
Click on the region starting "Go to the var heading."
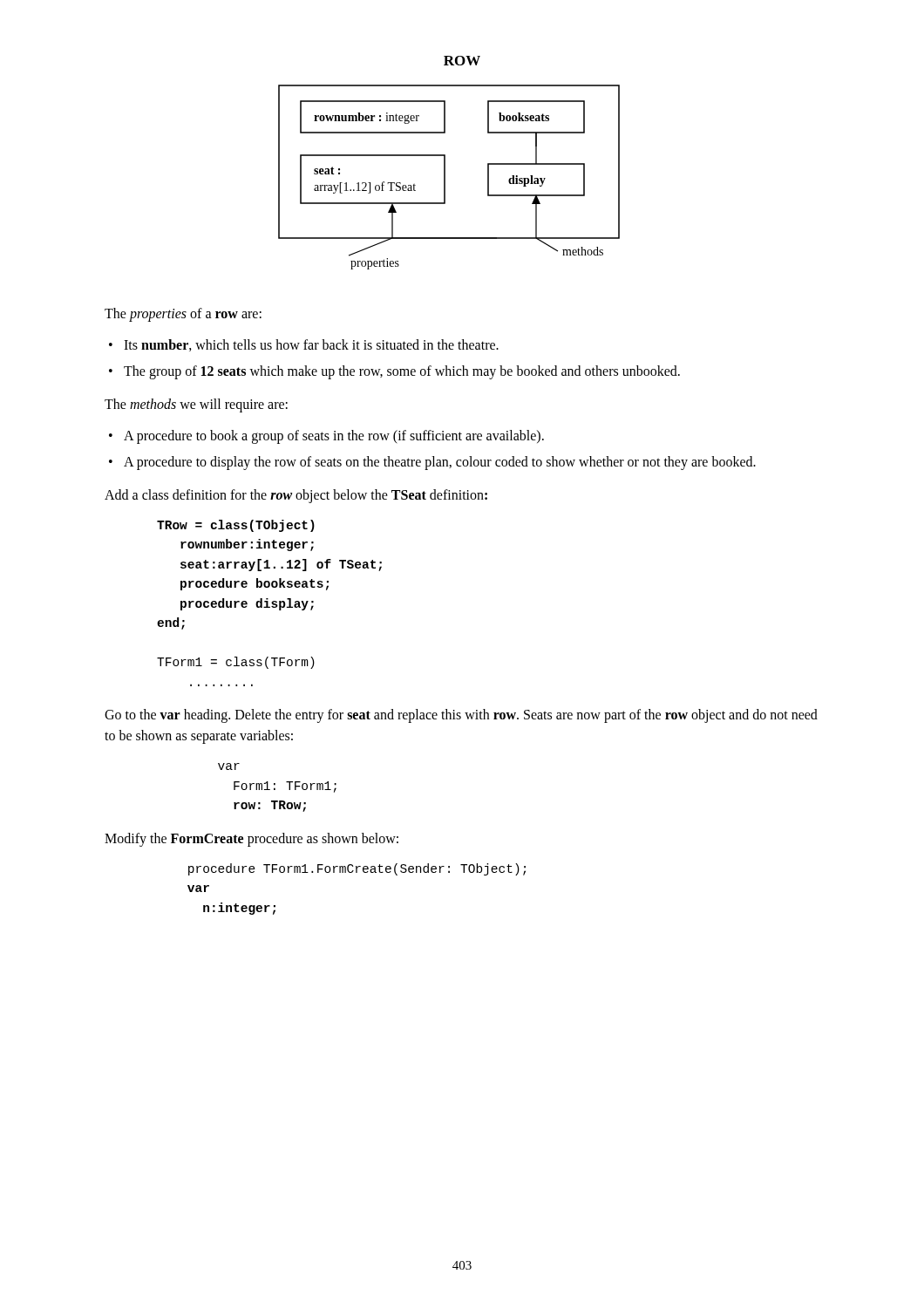pyautogui.click(x=461, y=725)
